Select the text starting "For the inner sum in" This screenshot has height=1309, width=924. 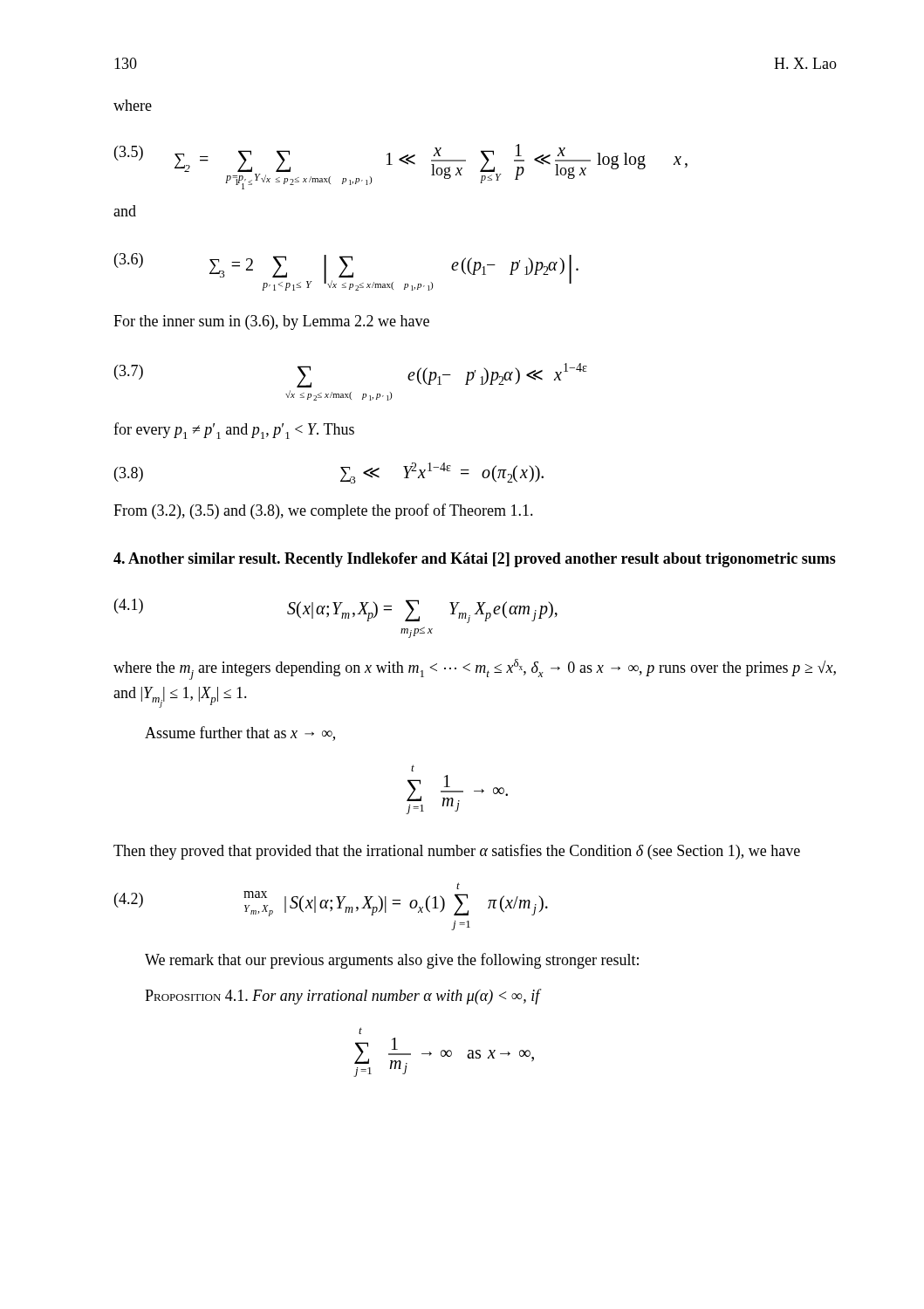tap(272, 321)
